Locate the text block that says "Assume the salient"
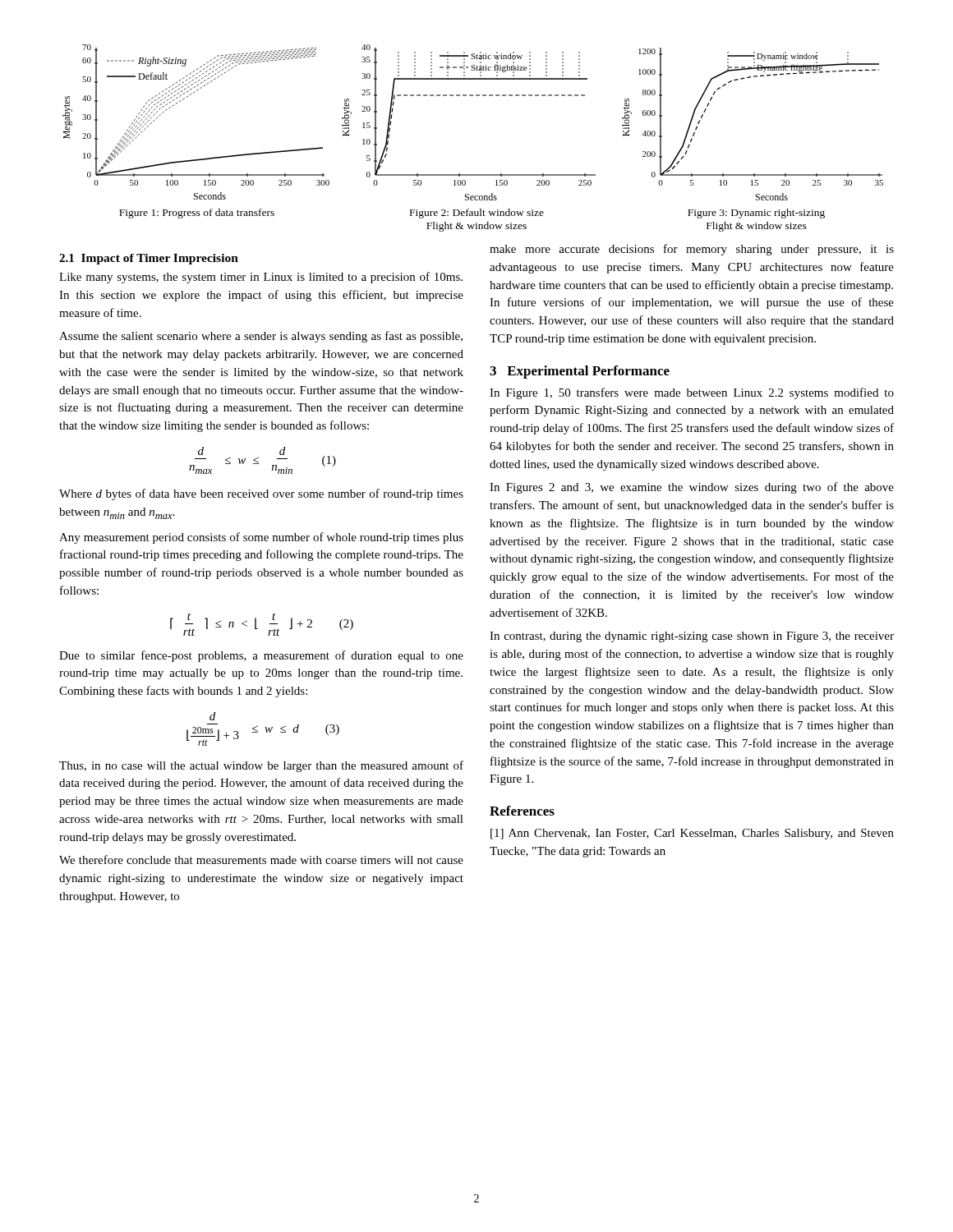953x1232 pixels. click(261, 381)
